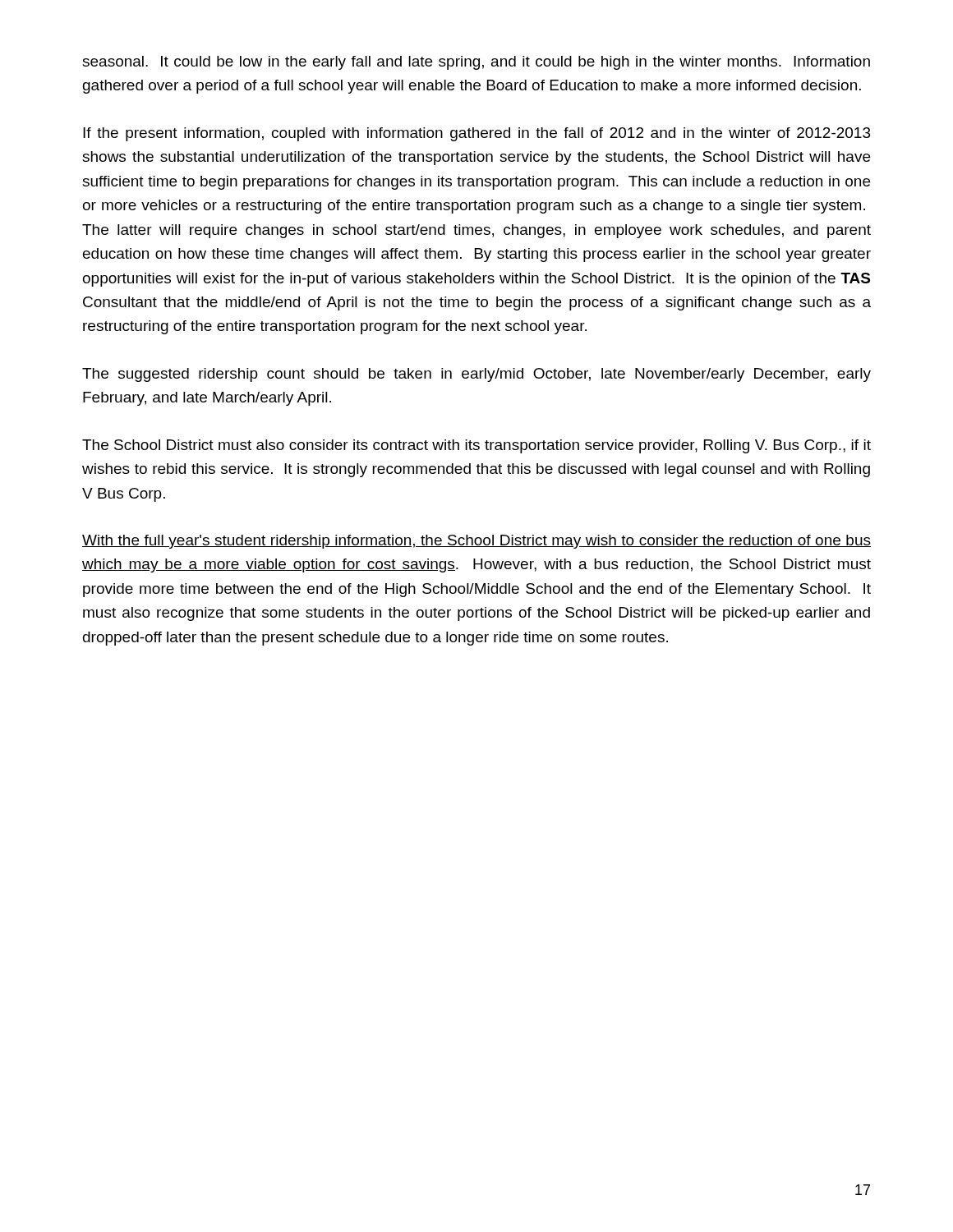Find the block starting "With the full year's student ridership information, the"
The height and width of the screenshot is (1232, 953).
[476, 588]
